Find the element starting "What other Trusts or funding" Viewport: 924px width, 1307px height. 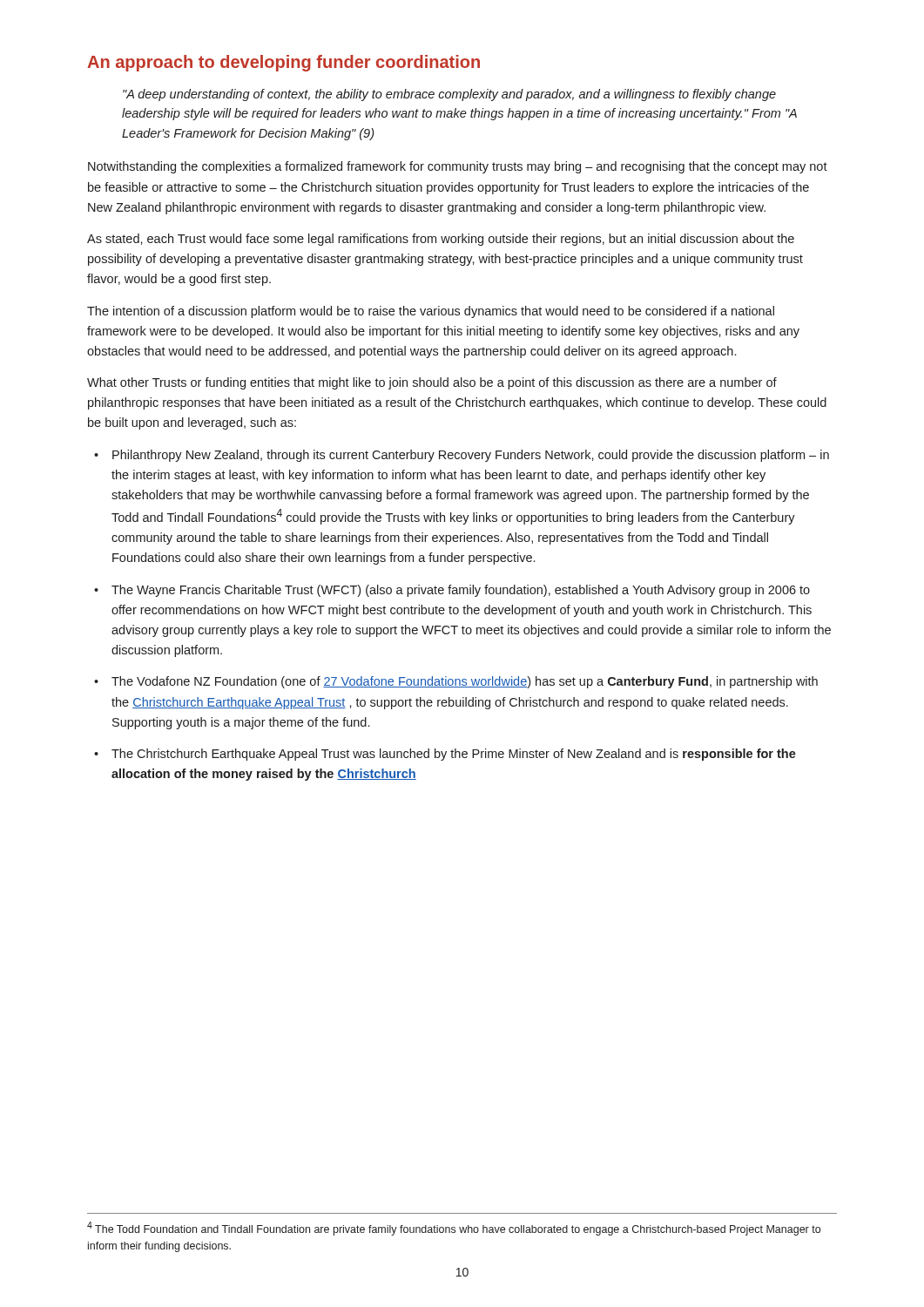pos(457,403)
